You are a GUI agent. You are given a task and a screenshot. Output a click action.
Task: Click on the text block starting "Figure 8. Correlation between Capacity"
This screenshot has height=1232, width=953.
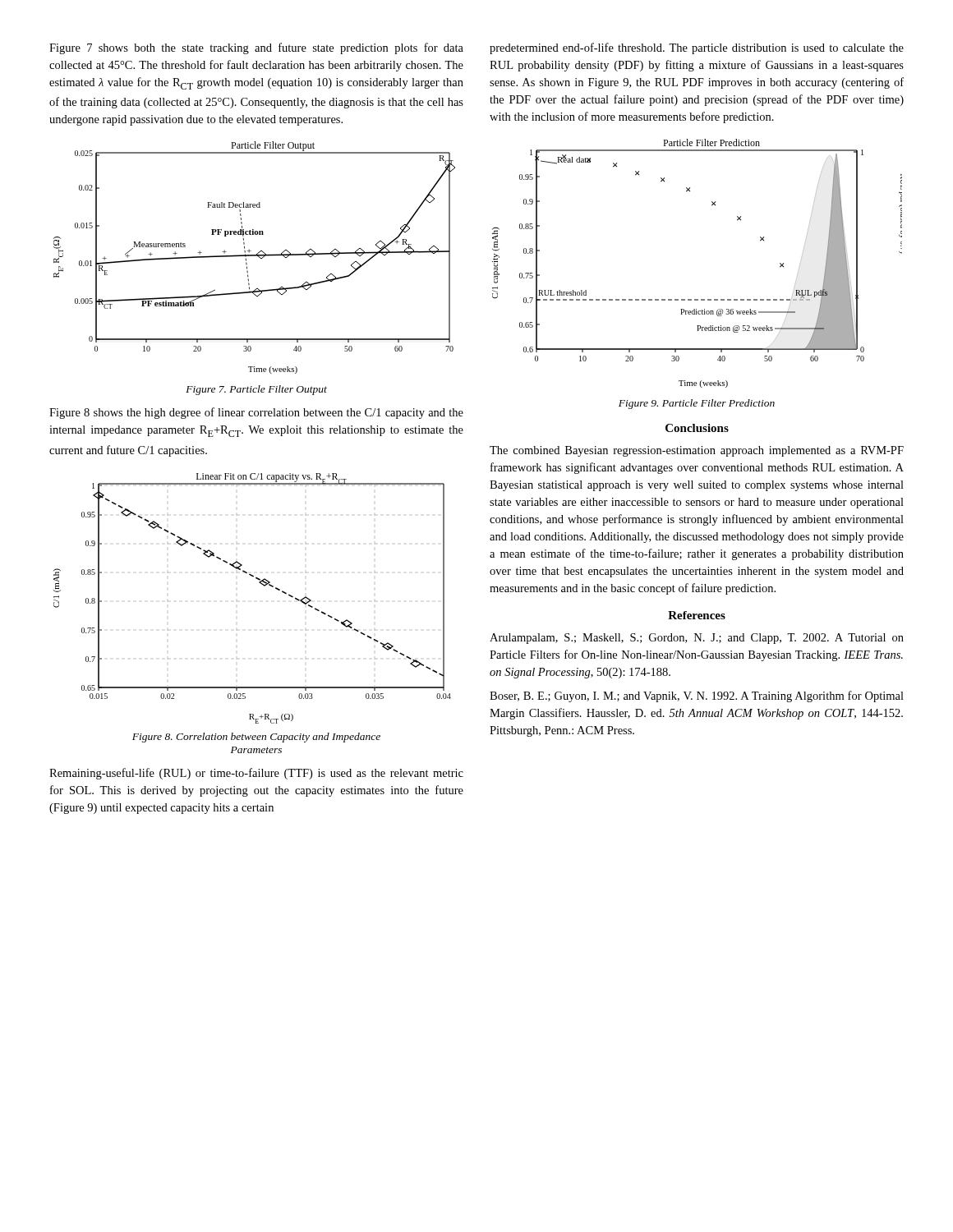coord(256,743)
